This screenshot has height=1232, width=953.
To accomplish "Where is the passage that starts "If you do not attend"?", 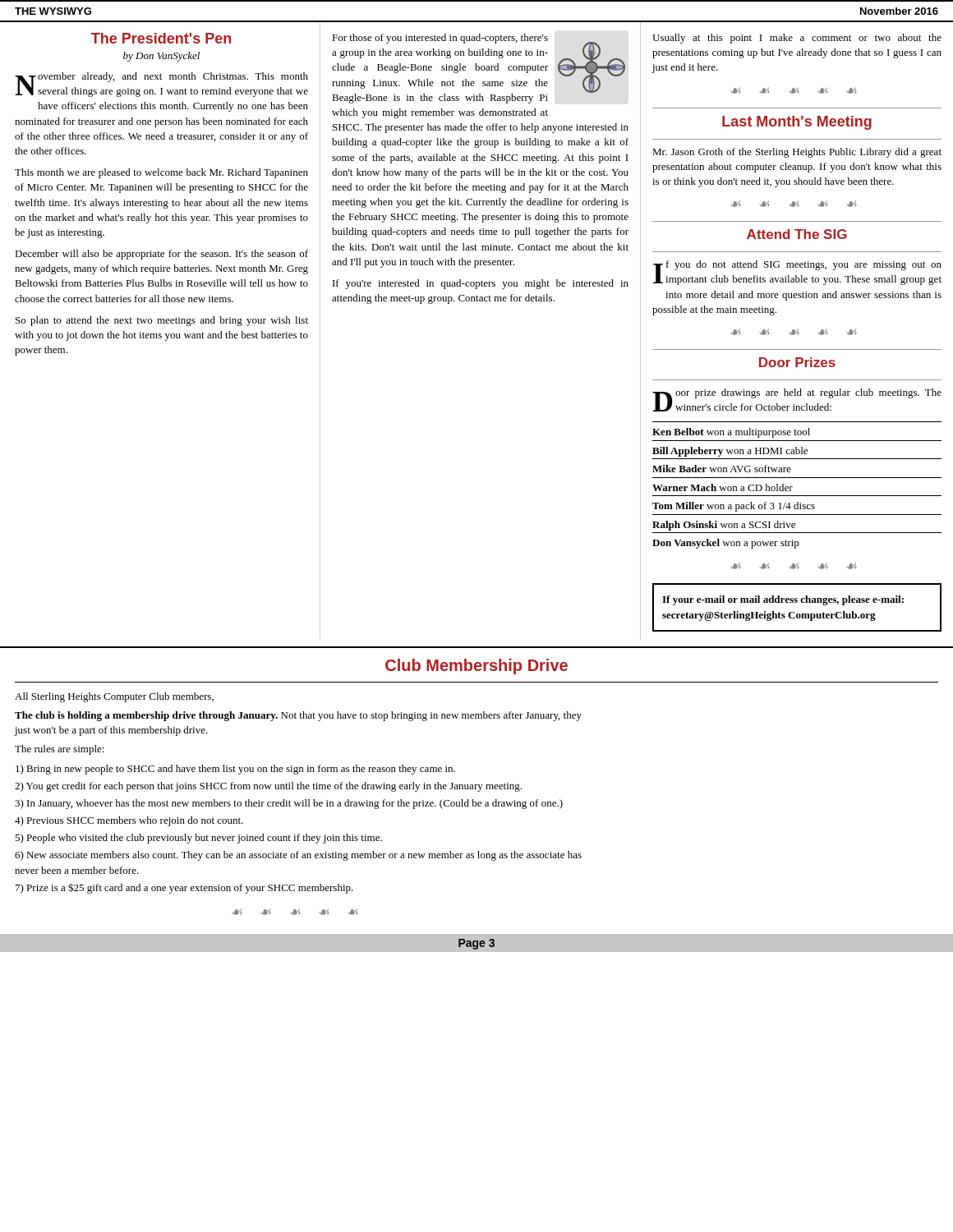I will (797, 286).
